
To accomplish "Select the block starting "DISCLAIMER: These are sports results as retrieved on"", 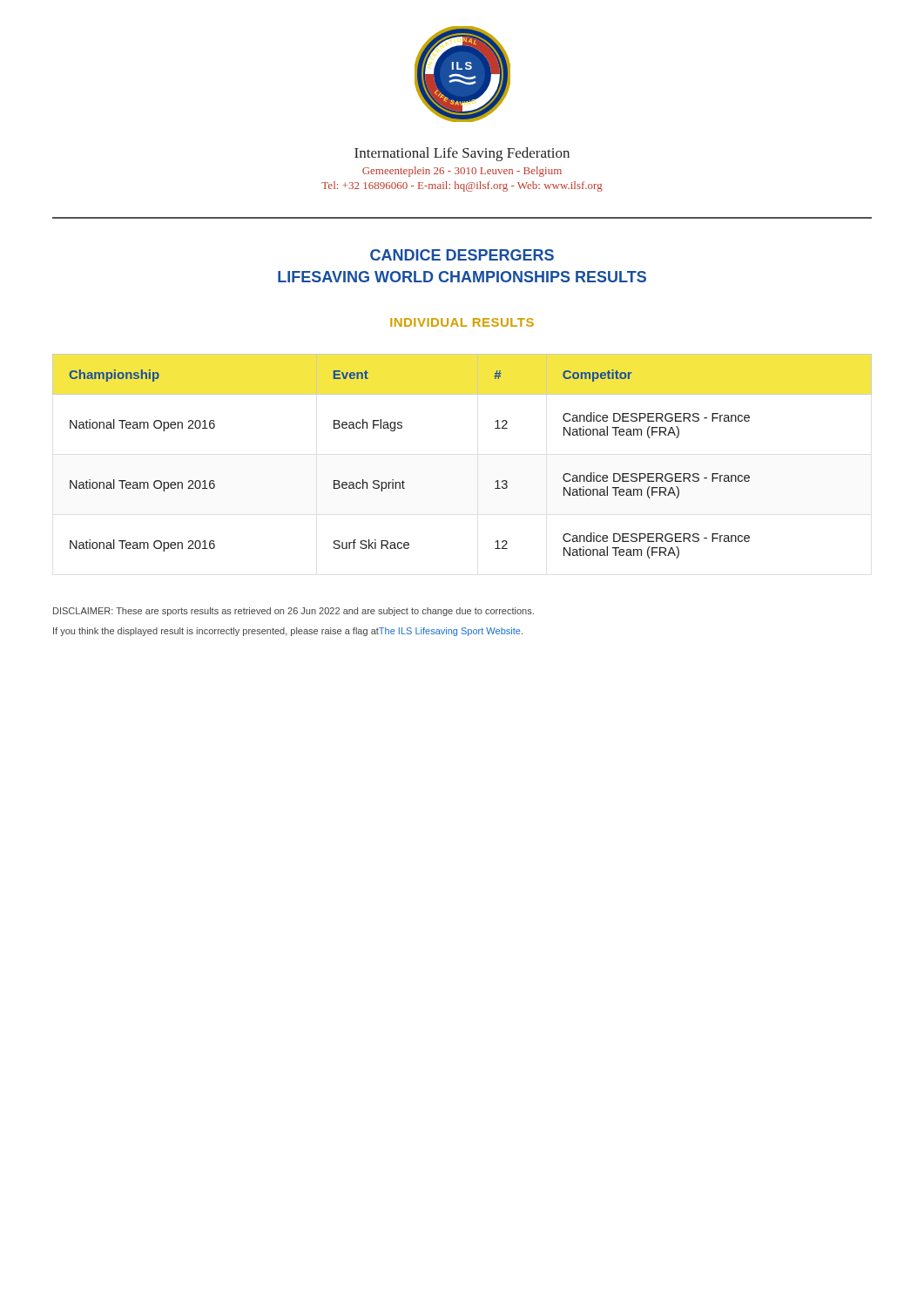I will click(293, 611).
